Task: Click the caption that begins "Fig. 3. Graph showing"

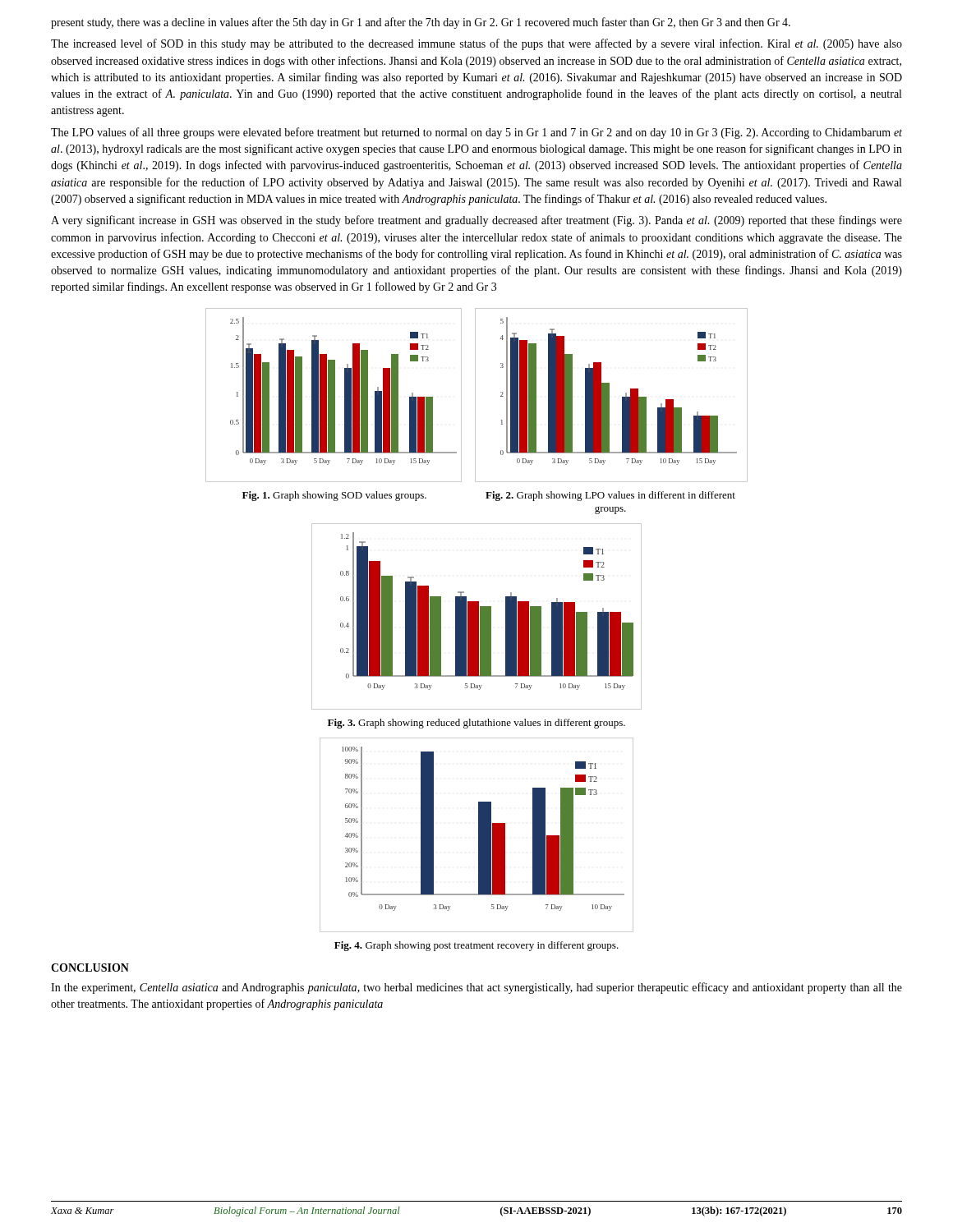Action: pos(476,722)
